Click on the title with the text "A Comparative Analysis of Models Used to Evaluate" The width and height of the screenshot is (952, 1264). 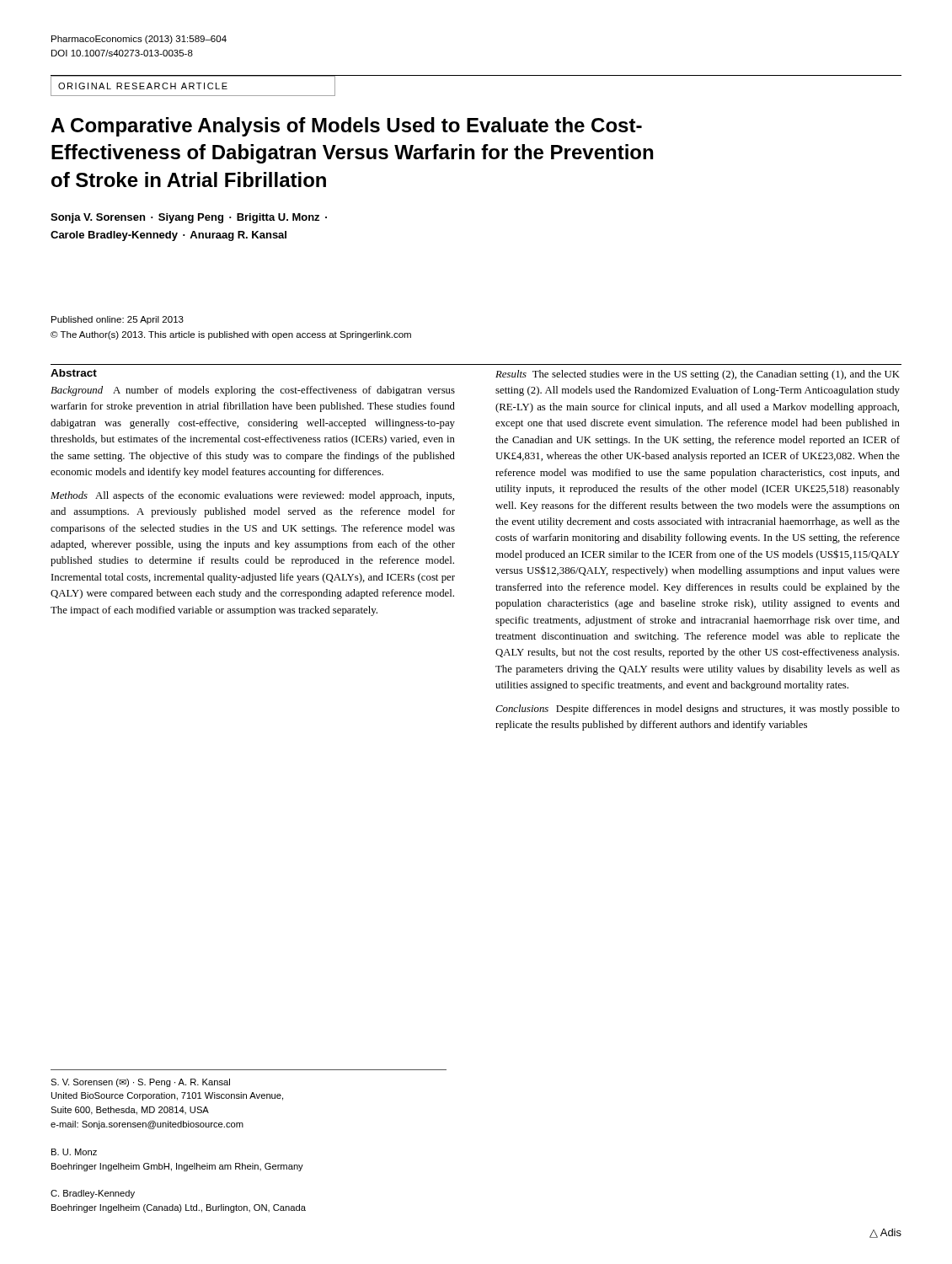pos(346,127)
